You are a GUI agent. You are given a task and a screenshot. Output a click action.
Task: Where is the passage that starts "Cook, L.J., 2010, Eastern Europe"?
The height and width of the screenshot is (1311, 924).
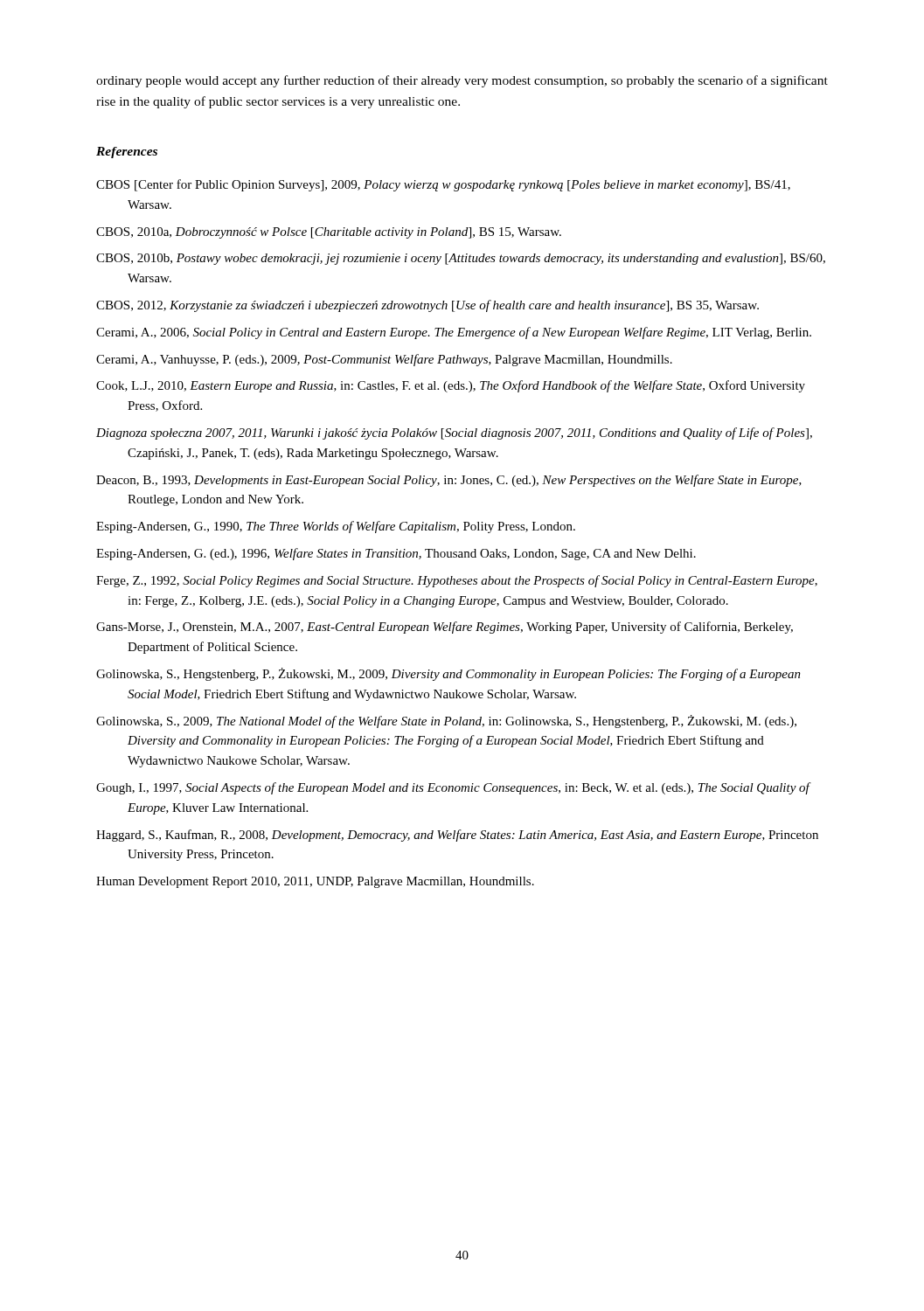[451, 396]
